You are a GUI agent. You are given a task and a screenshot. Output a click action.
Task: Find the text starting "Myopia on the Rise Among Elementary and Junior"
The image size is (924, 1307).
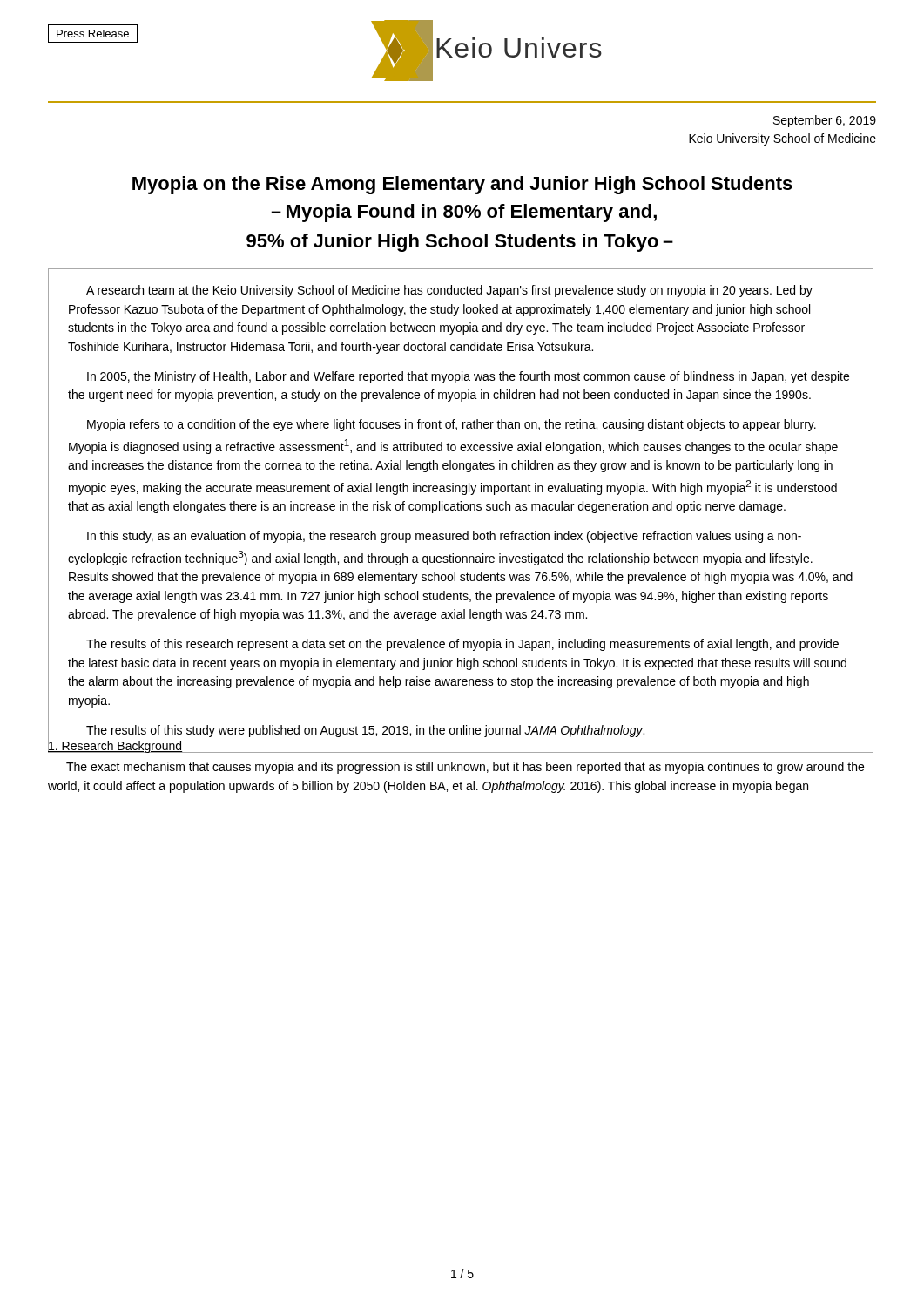pyautogui.click(x=462, y=213)
